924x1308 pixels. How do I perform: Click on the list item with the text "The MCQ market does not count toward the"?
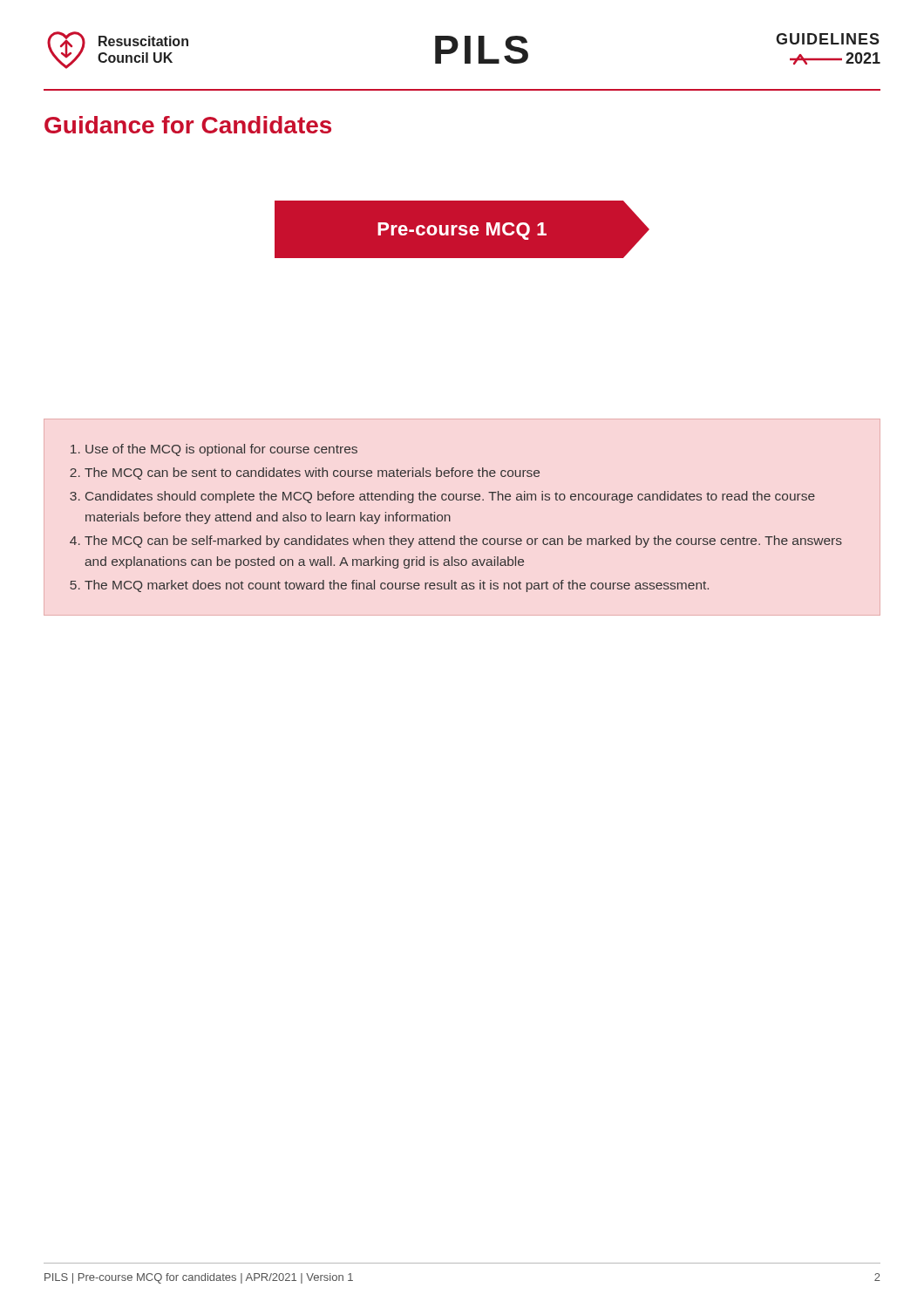click(x=397, y=585)
